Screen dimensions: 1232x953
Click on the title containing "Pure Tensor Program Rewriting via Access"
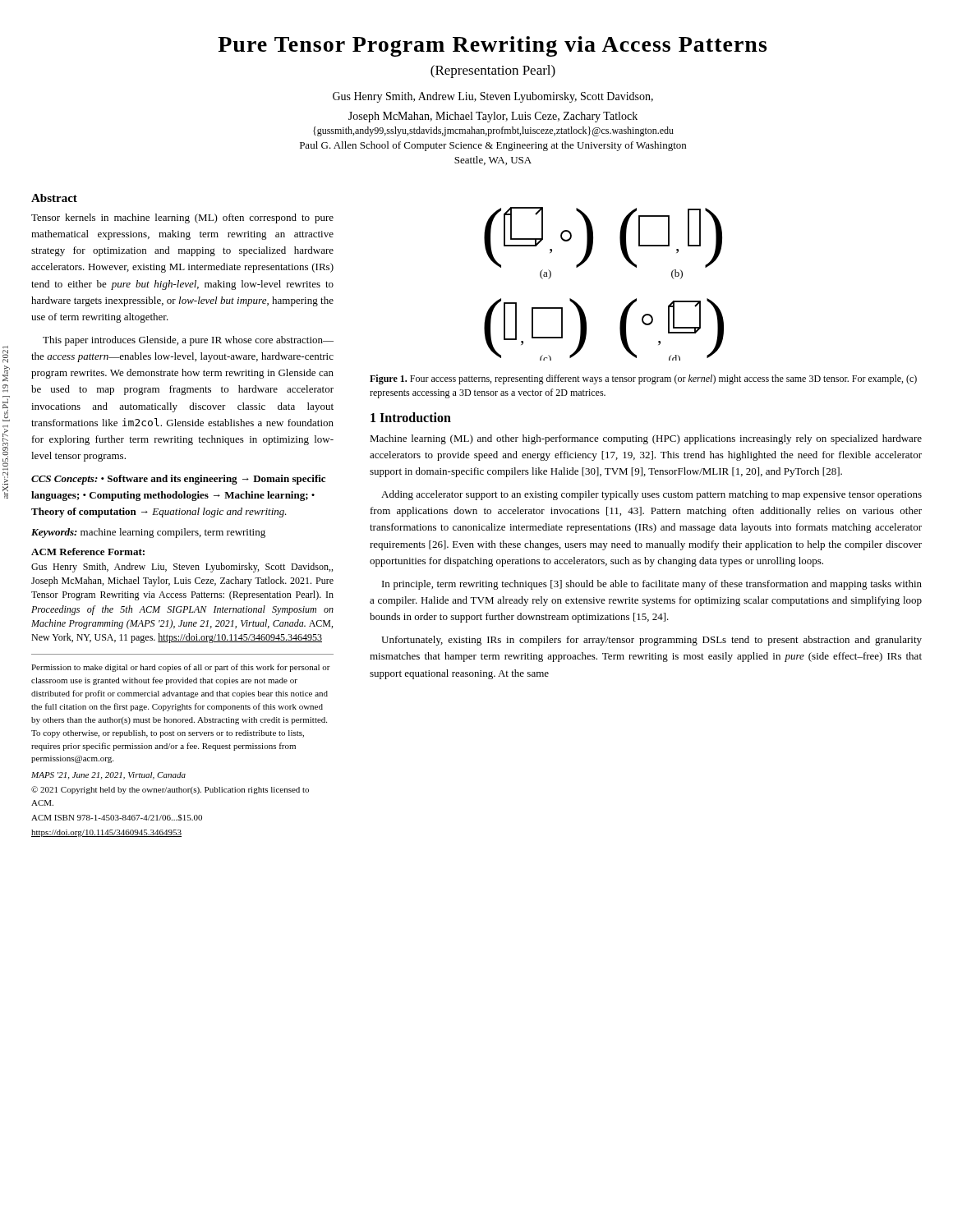[493, 55]
